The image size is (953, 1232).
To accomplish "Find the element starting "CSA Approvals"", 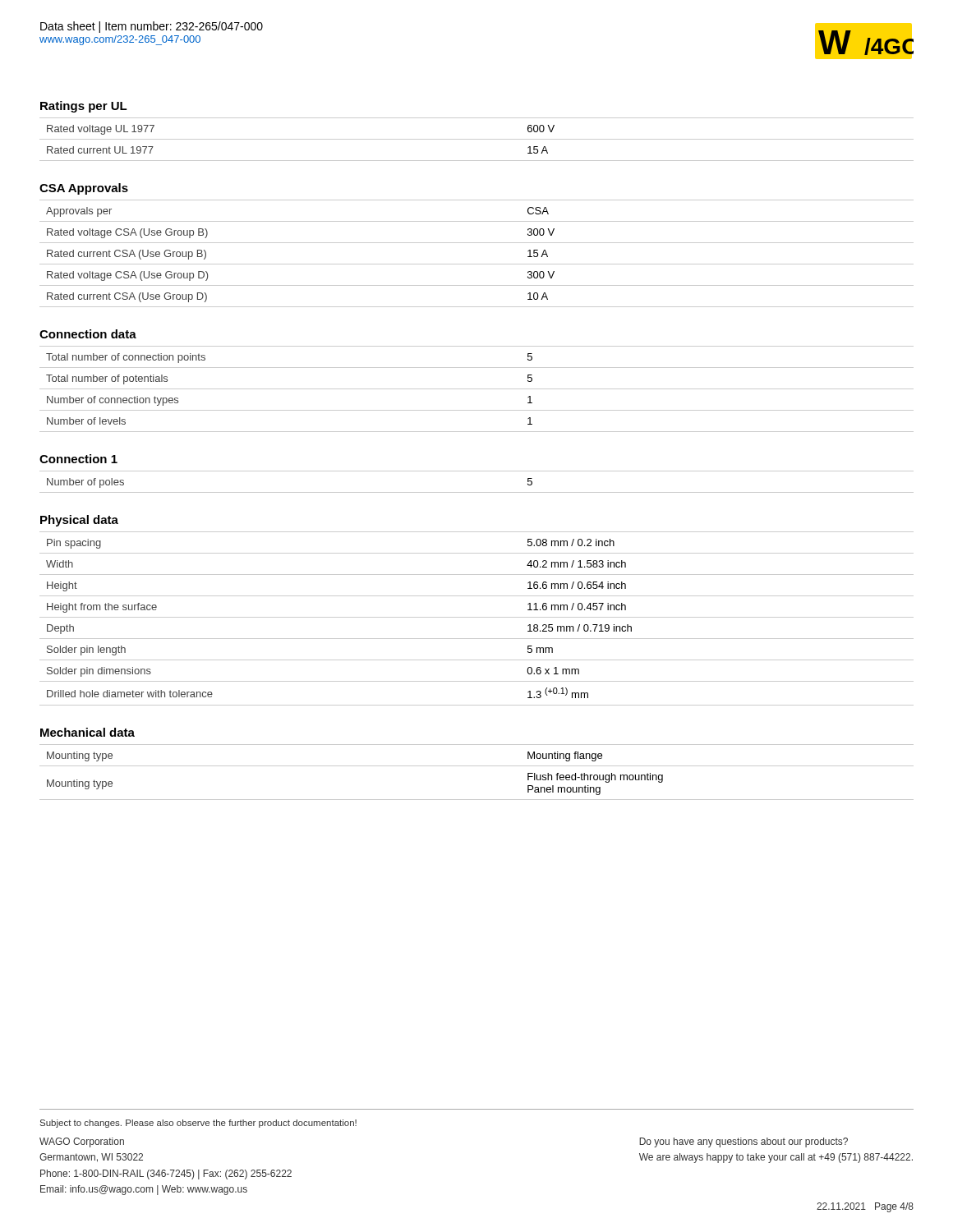I will pos(84,188).
